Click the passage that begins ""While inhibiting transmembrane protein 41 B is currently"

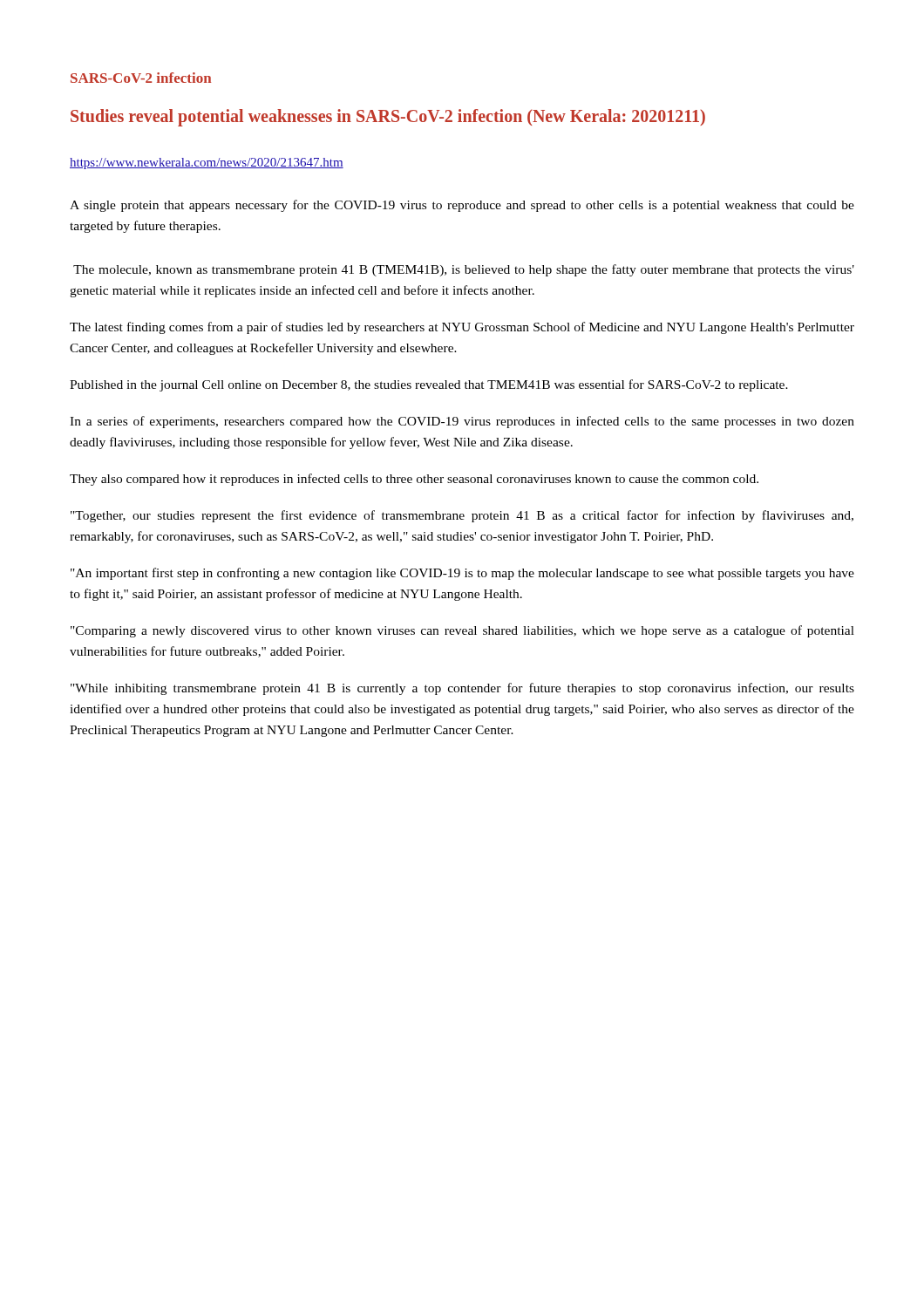462,709
